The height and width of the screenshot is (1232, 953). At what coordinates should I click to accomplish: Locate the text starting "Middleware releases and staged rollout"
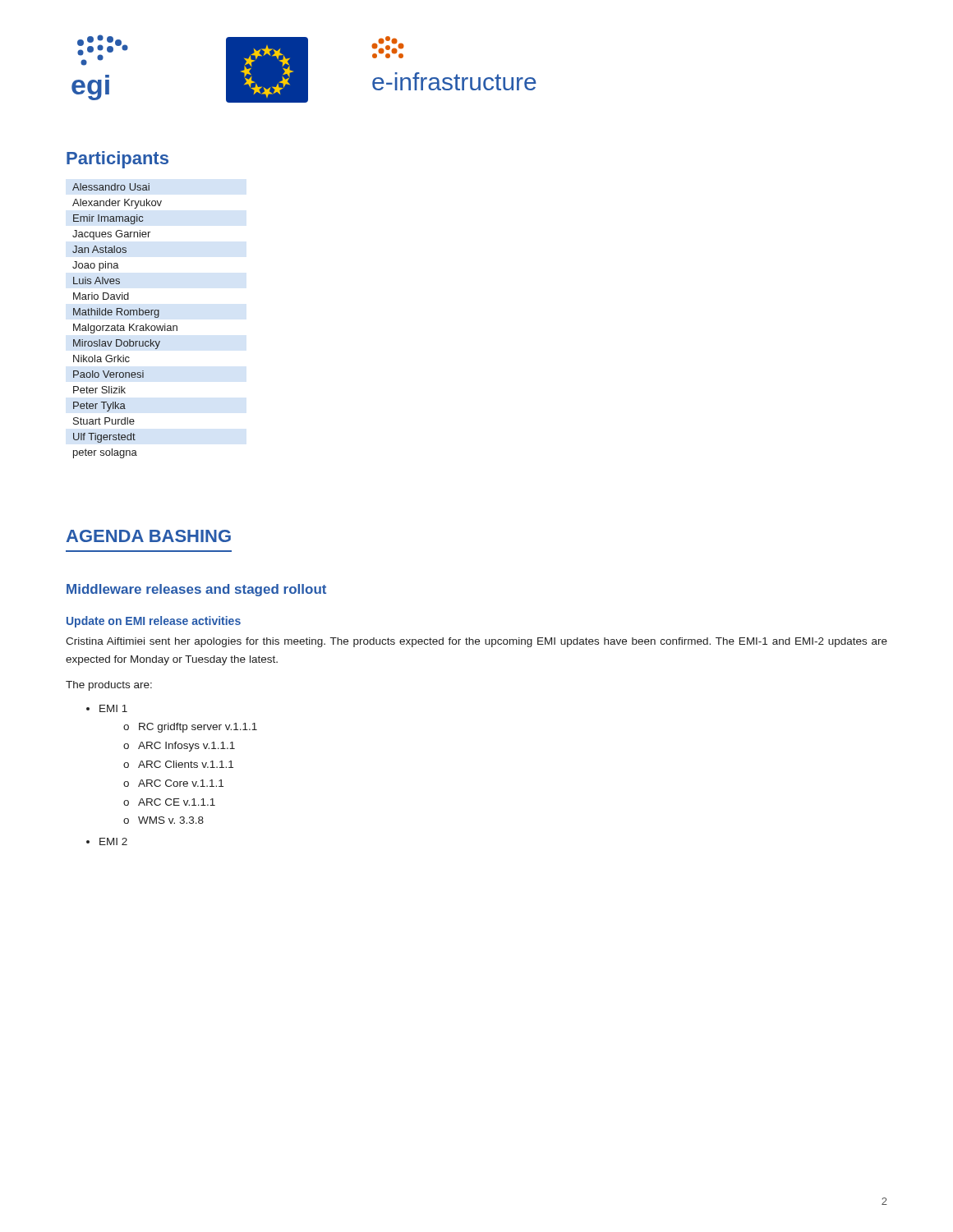pos(196,589)
